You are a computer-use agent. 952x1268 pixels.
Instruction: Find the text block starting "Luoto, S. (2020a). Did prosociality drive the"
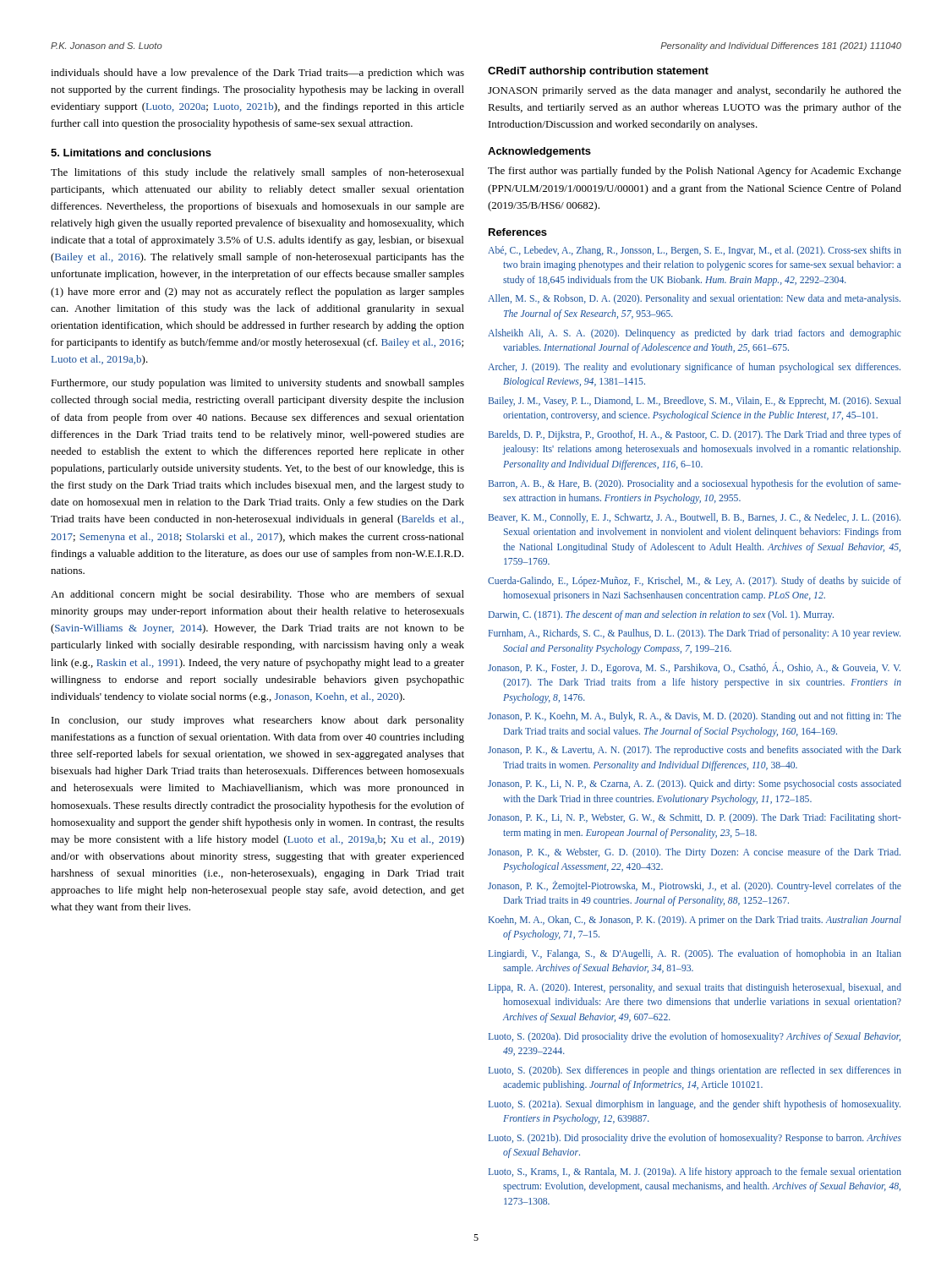pyautogui.click(x=695, y=1044)
